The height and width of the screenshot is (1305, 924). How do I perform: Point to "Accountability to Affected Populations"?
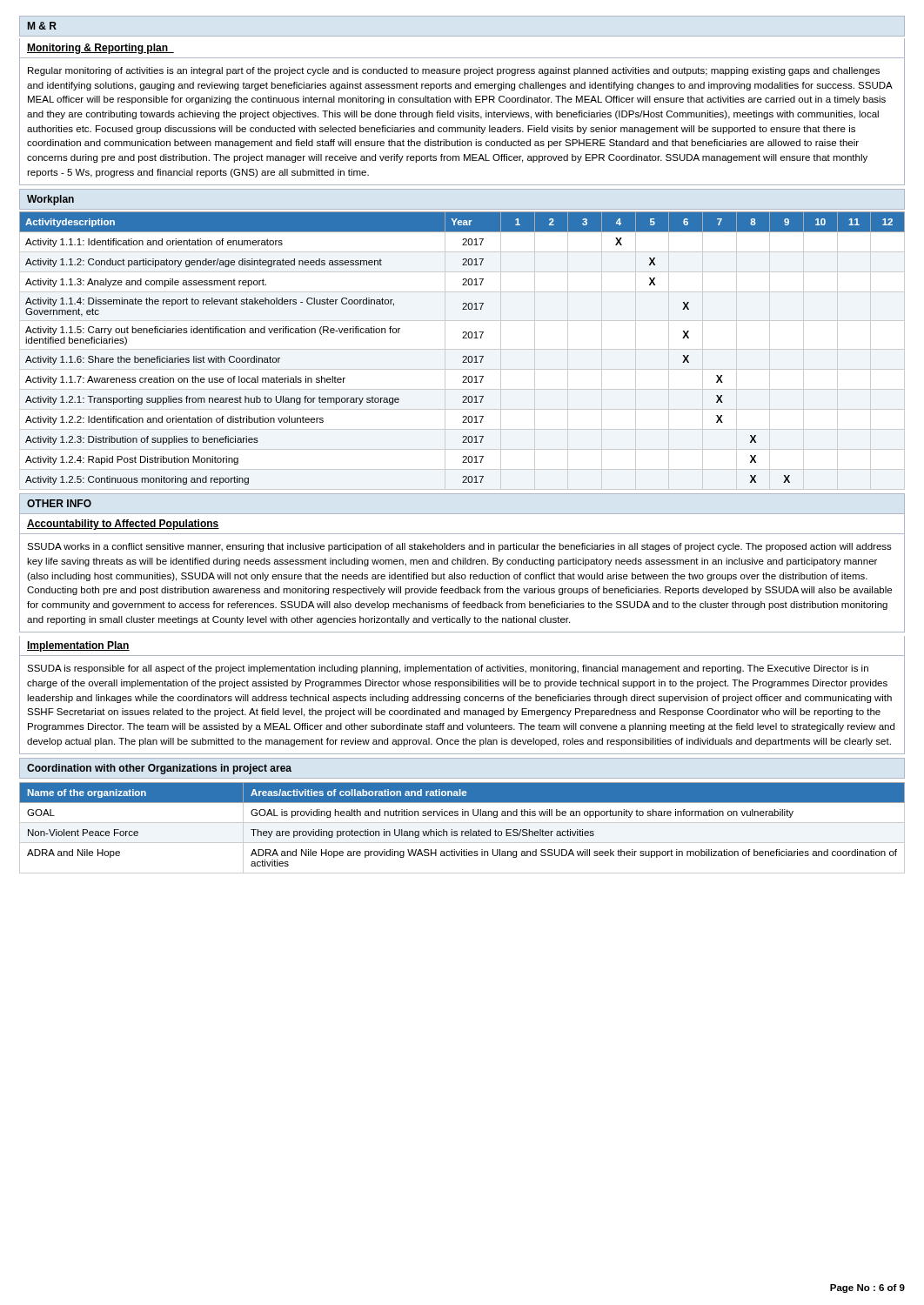[123, 524]
